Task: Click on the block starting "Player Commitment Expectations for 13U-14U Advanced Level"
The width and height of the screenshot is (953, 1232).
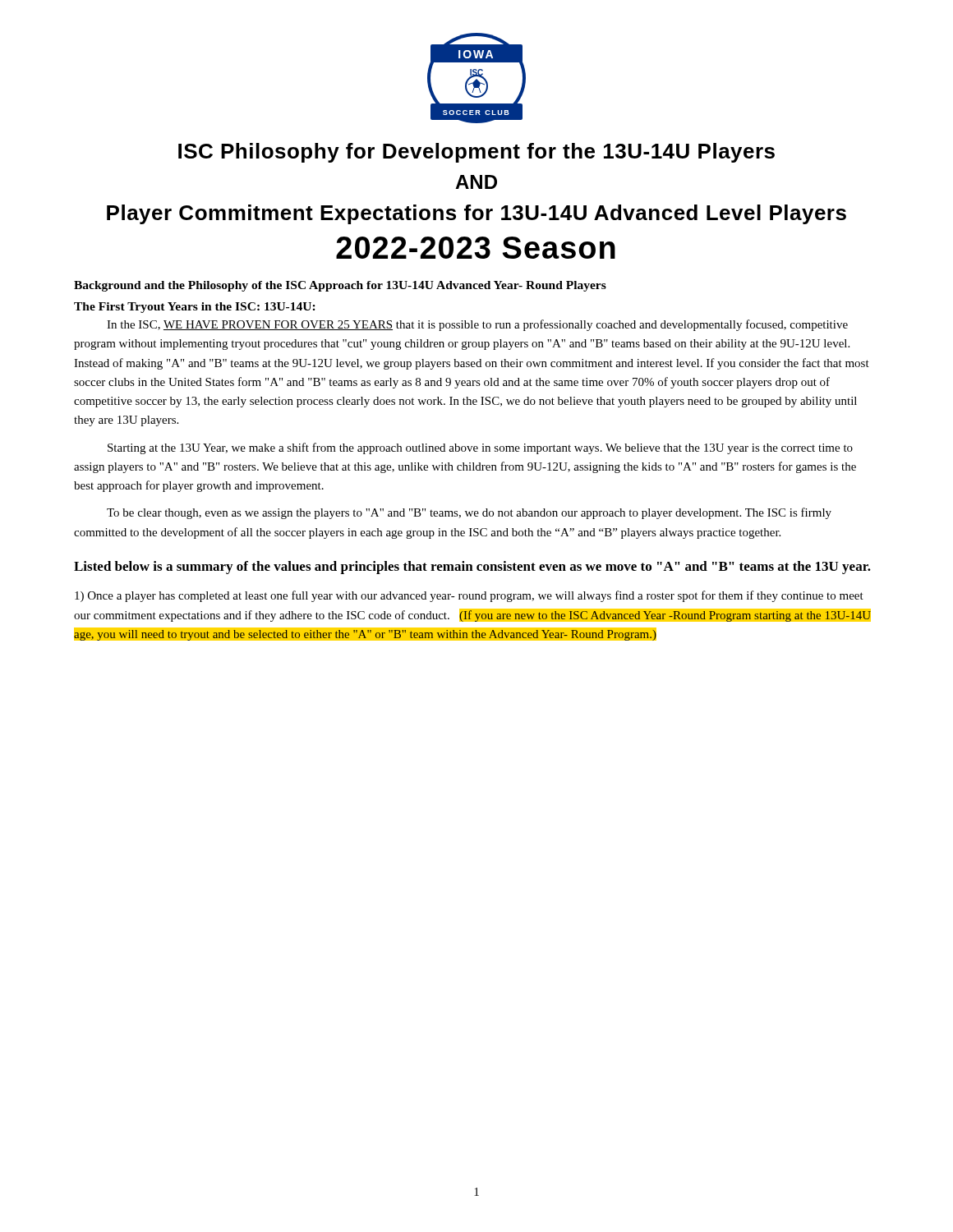Action: [x=476, y=213]
